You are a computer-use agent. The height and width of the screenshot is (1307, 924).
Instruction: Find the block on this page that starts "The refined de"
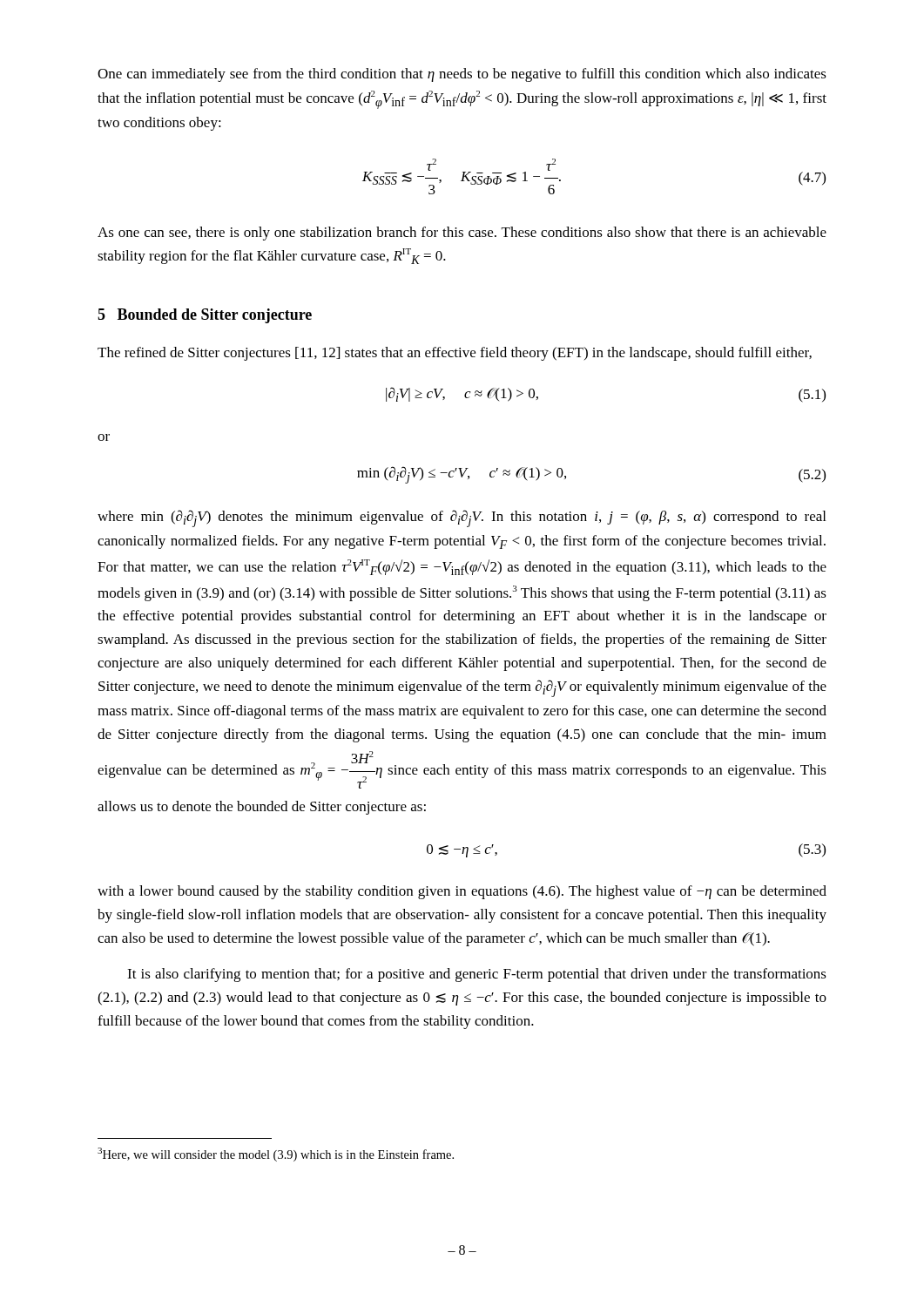455,352
